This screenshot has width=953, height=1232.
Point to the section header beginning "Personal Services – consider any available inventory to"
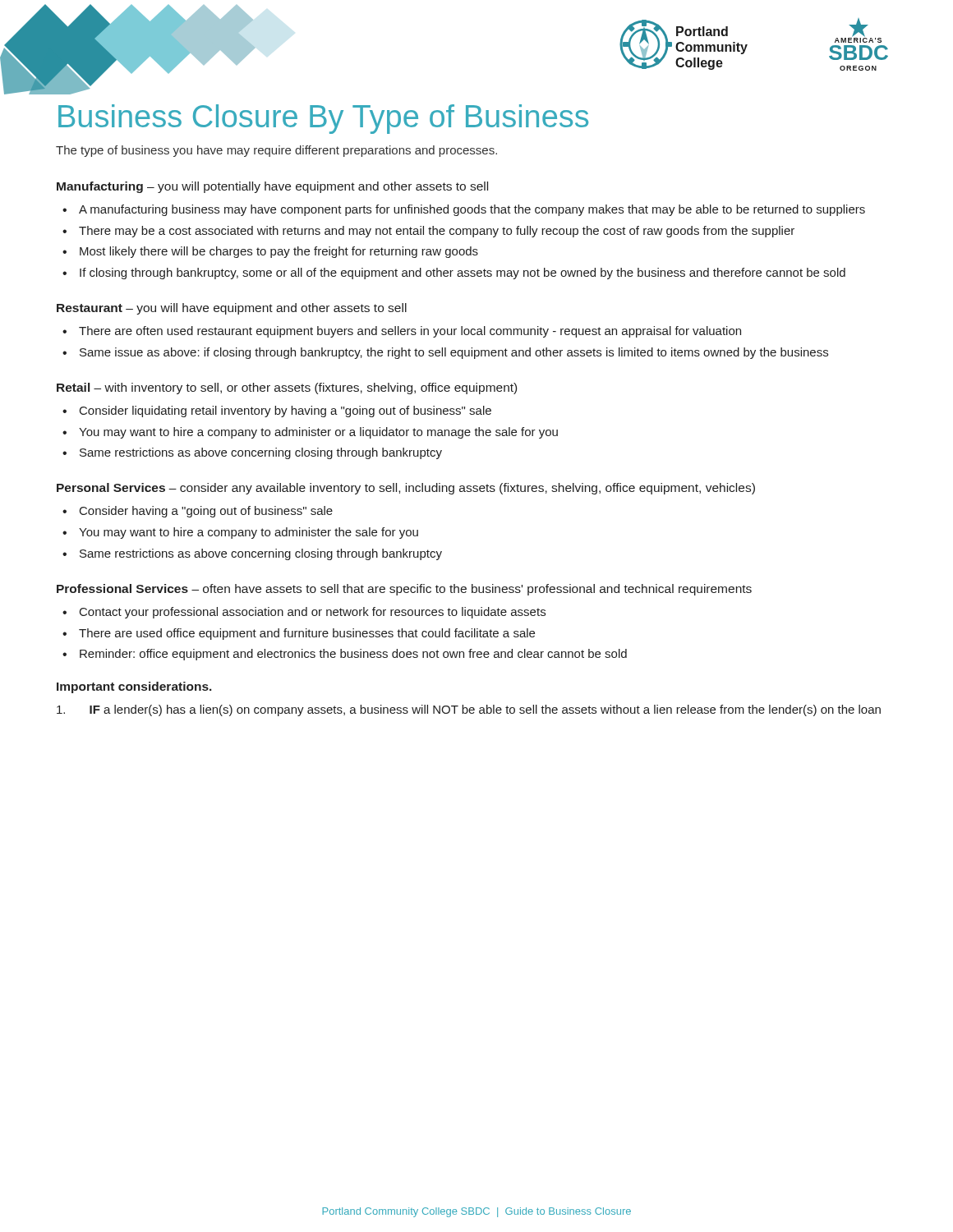point(476,488)
